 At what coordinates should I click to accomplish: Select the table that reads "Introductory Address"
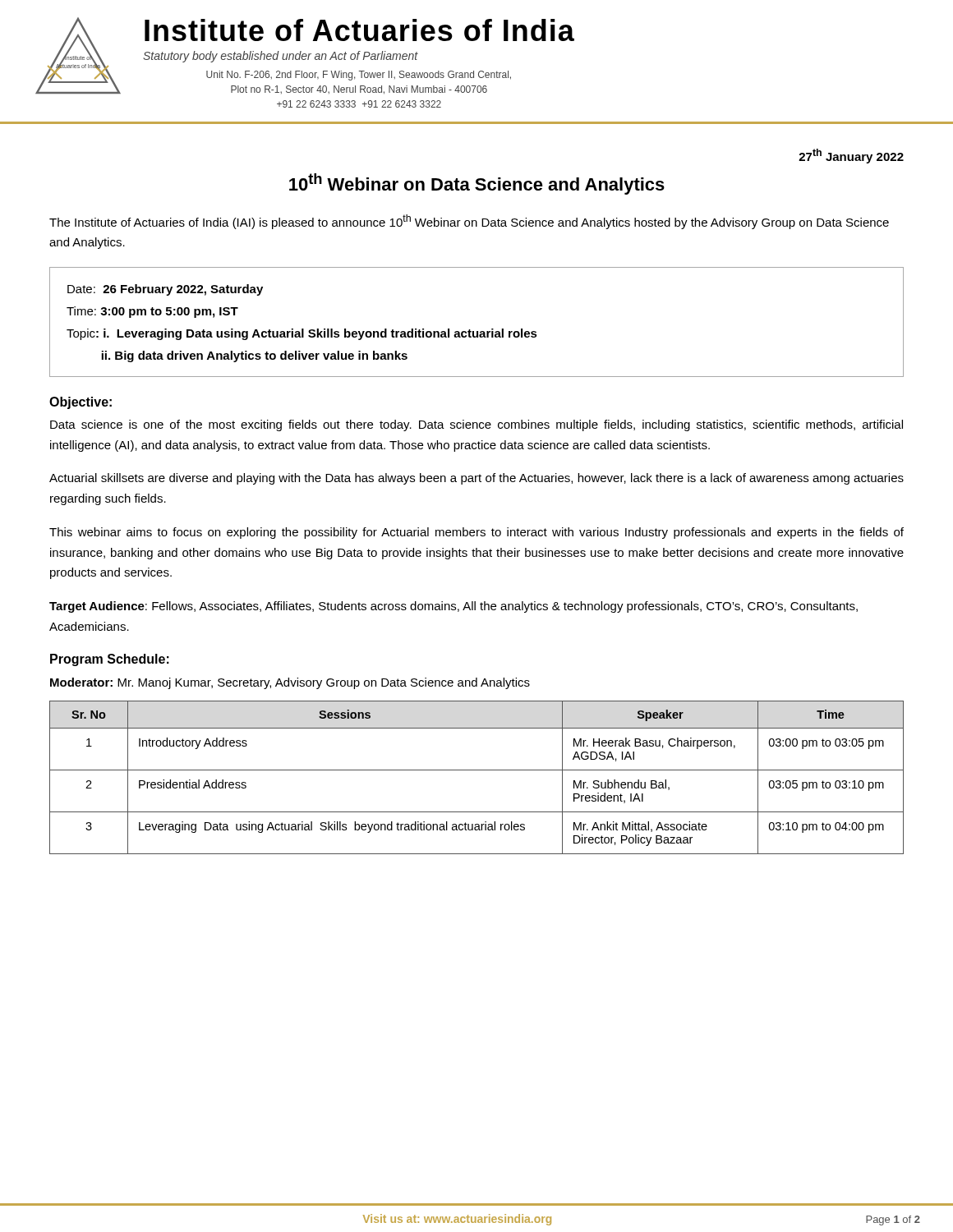point(476,777)
